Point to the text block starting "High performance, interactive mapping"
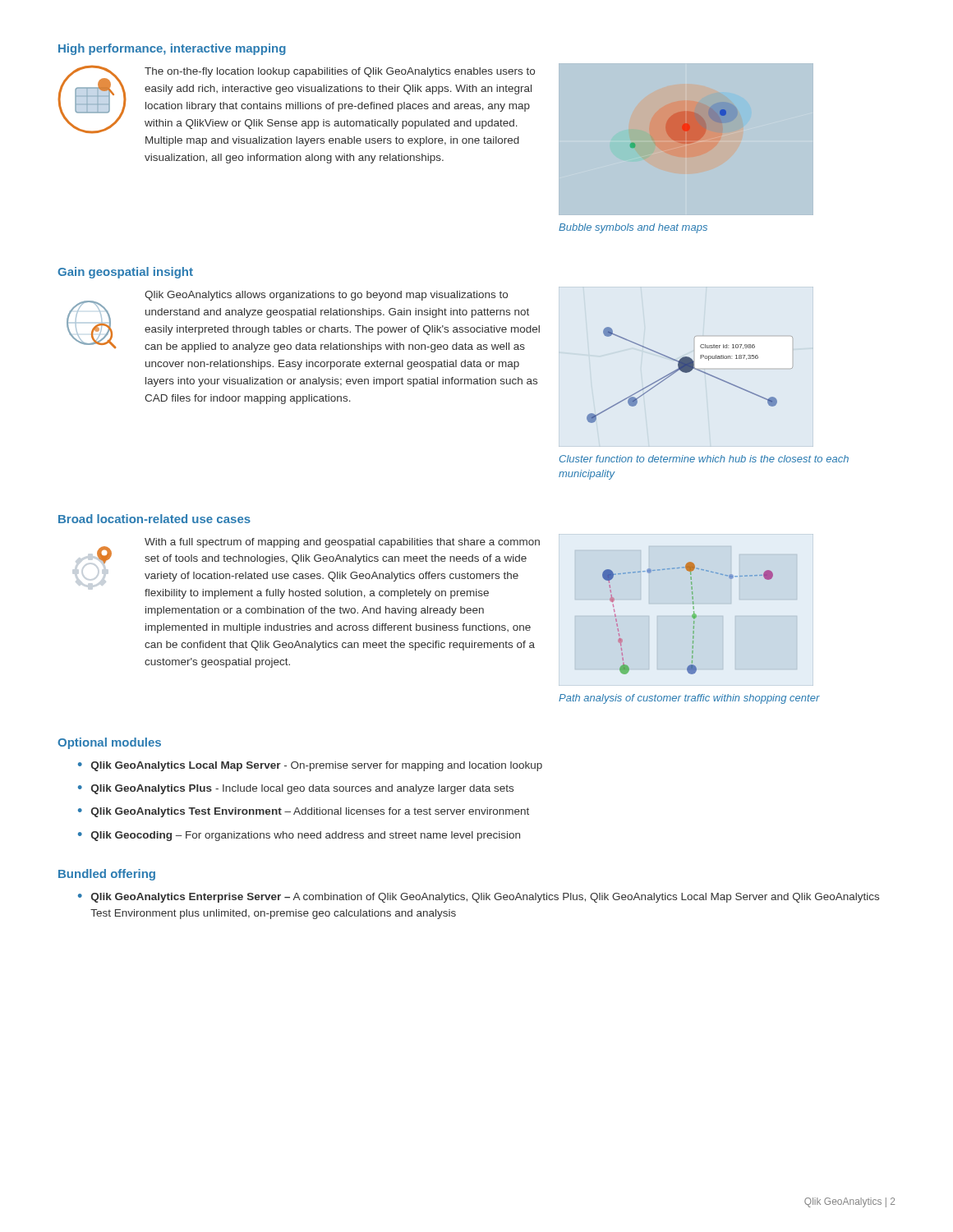This screenshot has height=1232, width=953. click(172, 48)
